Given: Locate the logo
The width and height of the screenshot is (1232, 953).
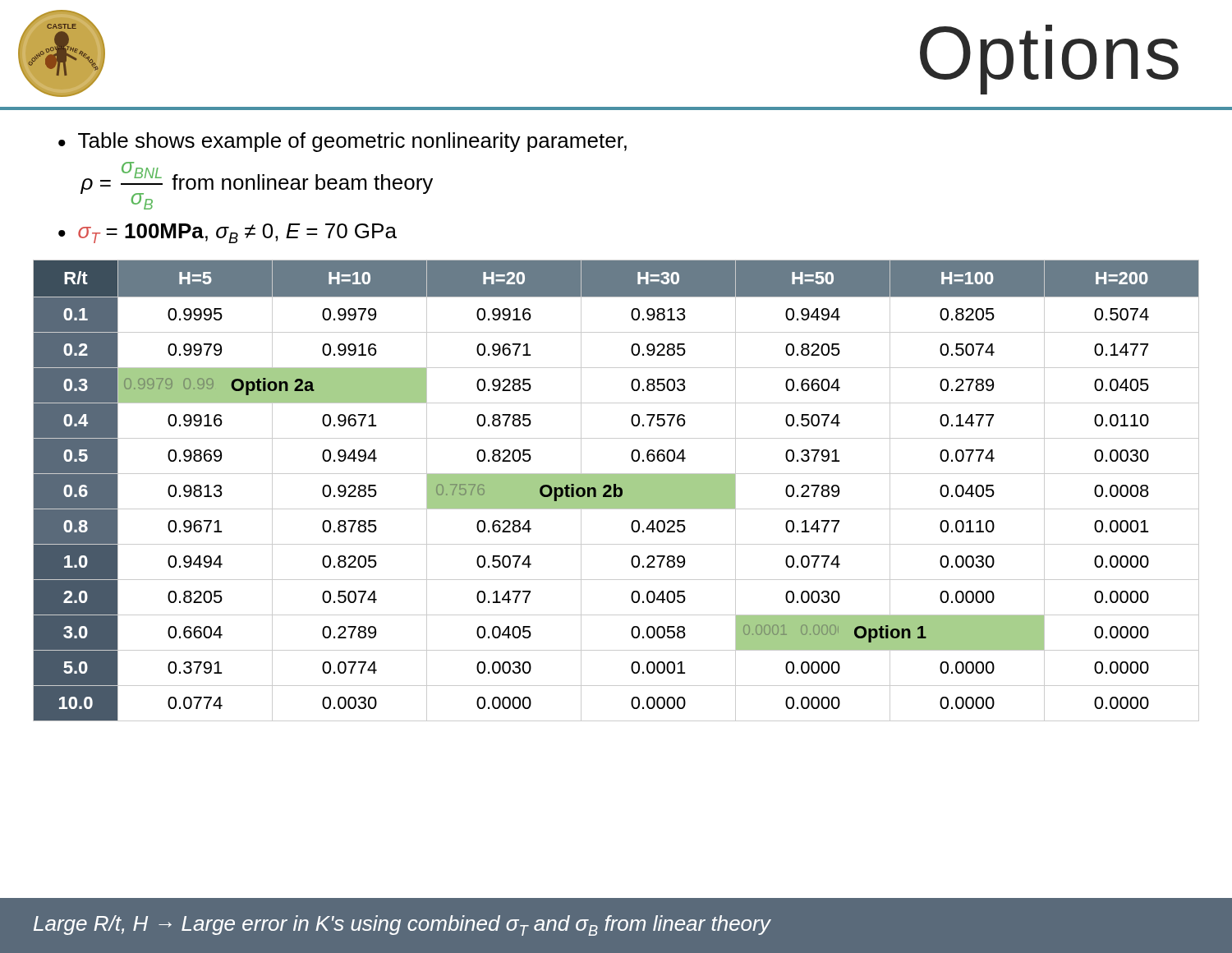Looking at the screenshot, I should point(62,58).
